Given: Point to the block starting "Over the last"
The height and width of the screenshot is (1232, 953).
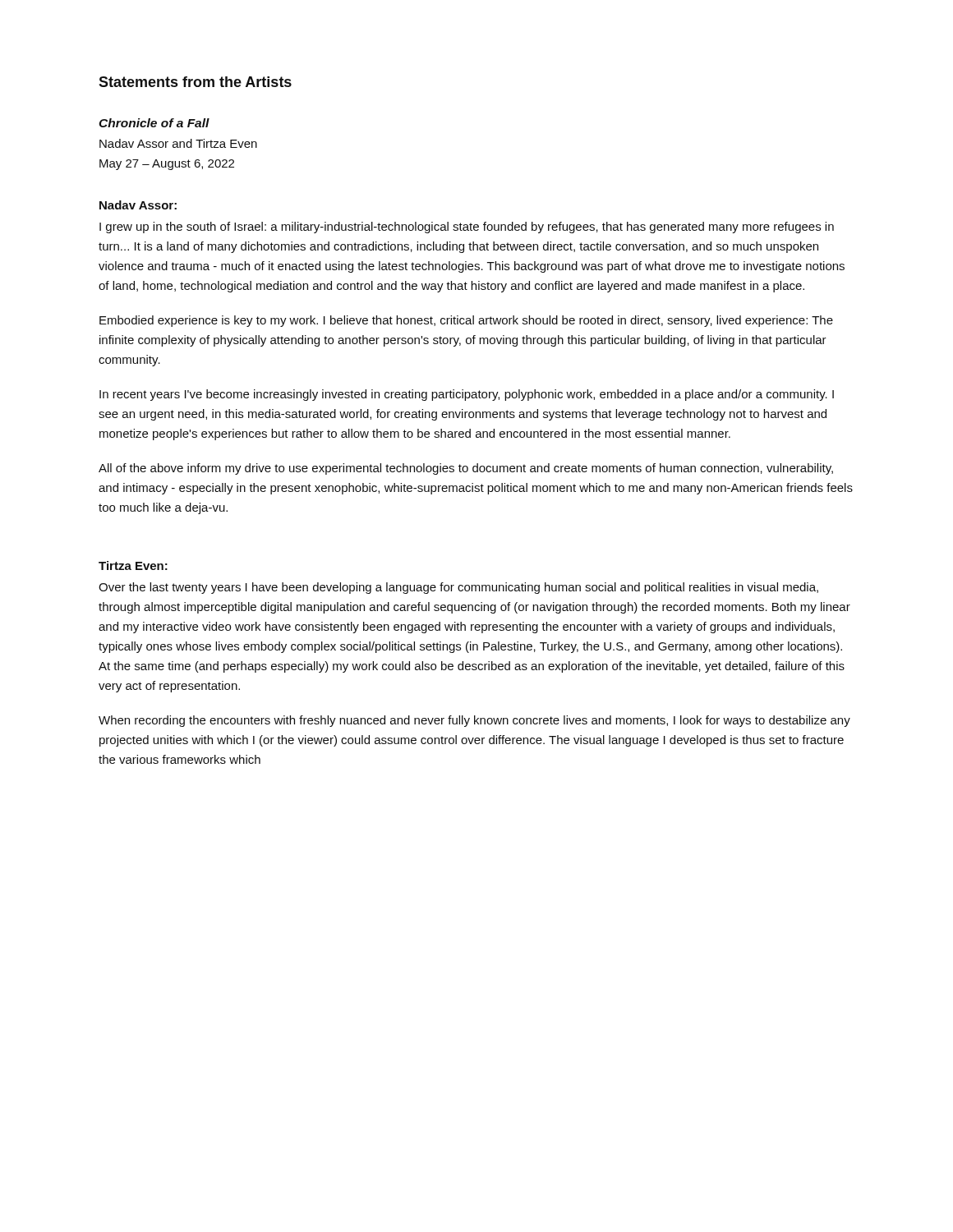Looking at the screenshot, I should [474, 636].
